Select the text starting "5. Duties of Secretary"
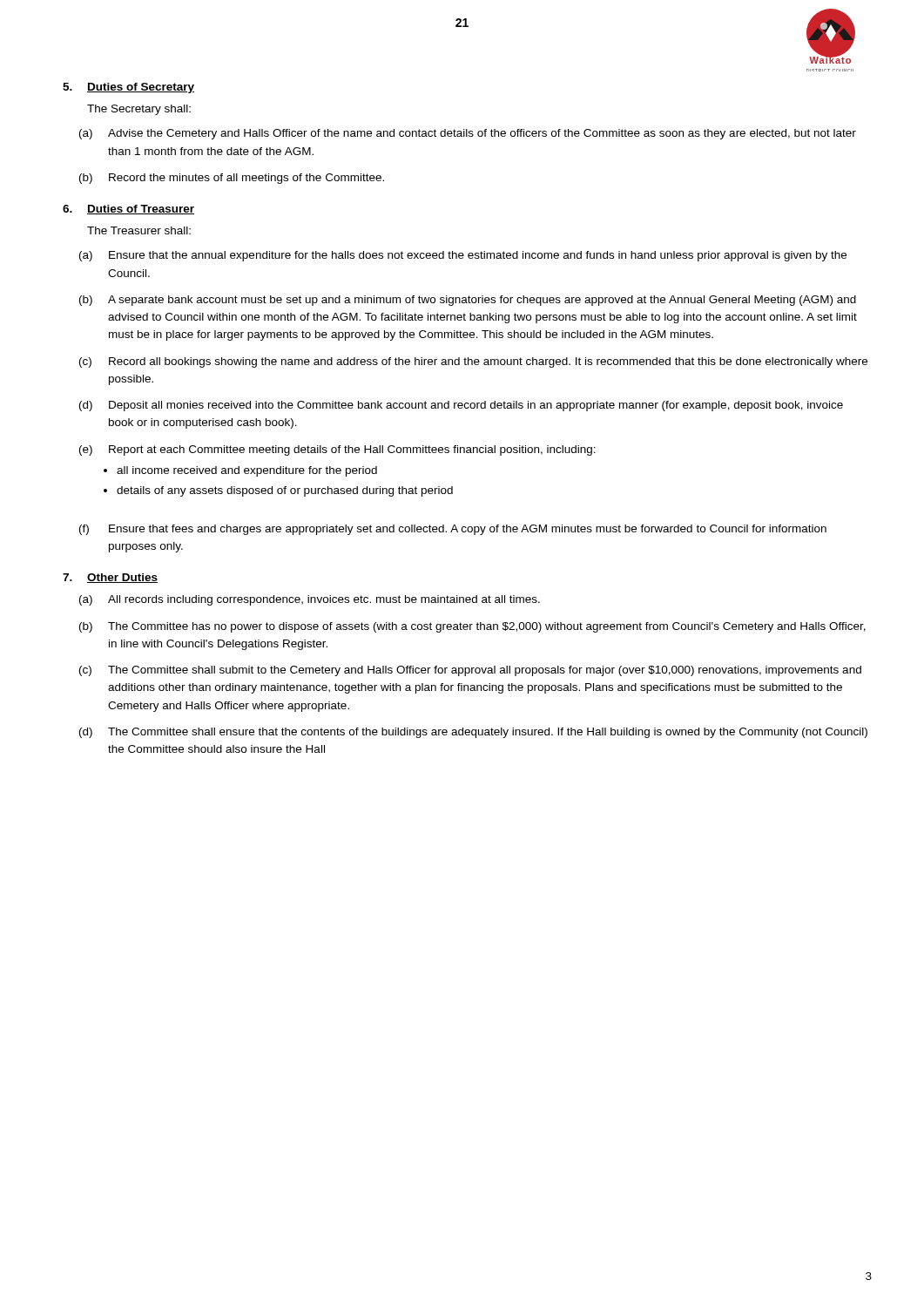Screen dimensions: 1307x924 point(128,87)
